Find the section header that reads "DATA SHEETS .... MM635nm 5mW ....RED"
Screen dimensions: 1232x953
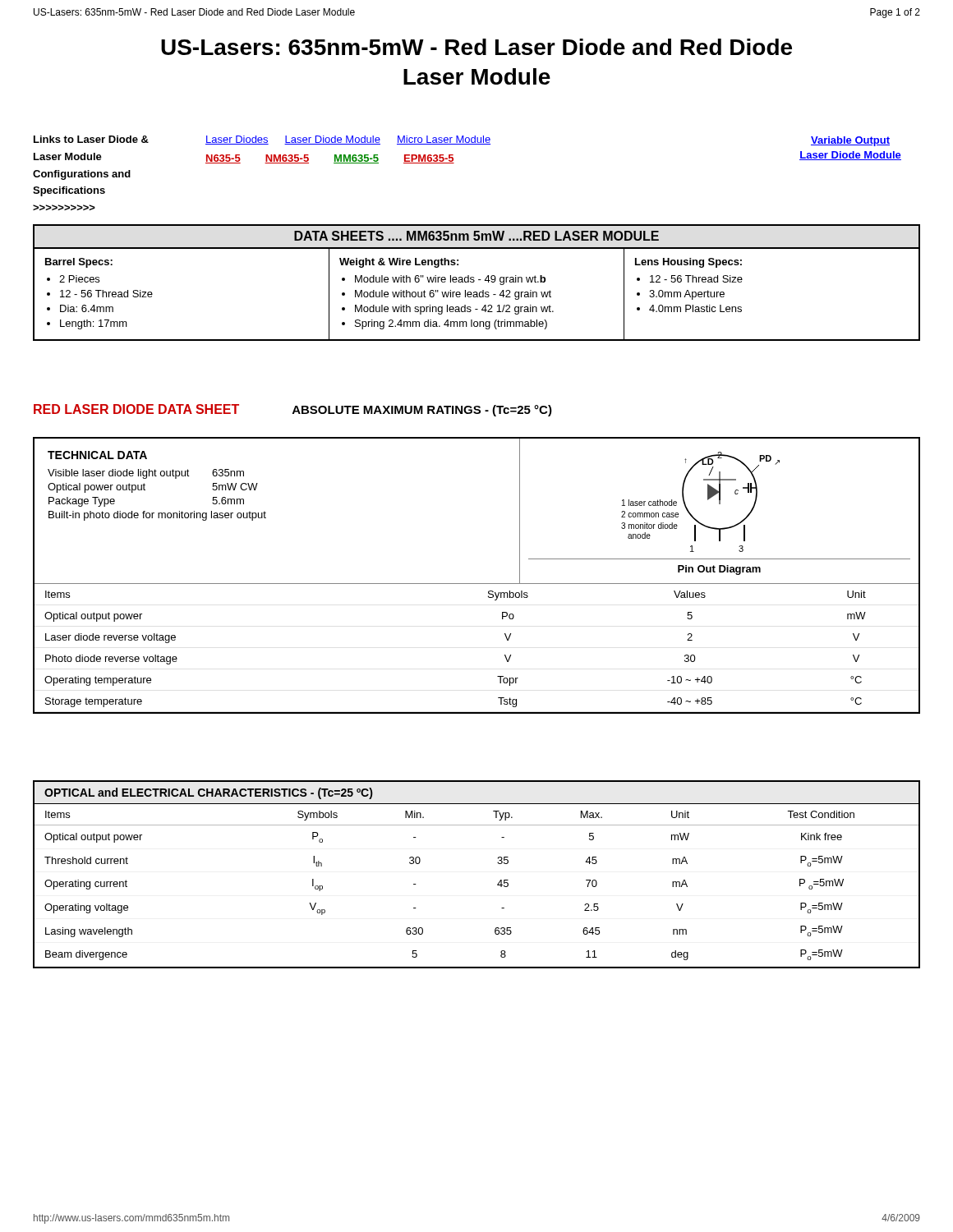click(476, 282)
